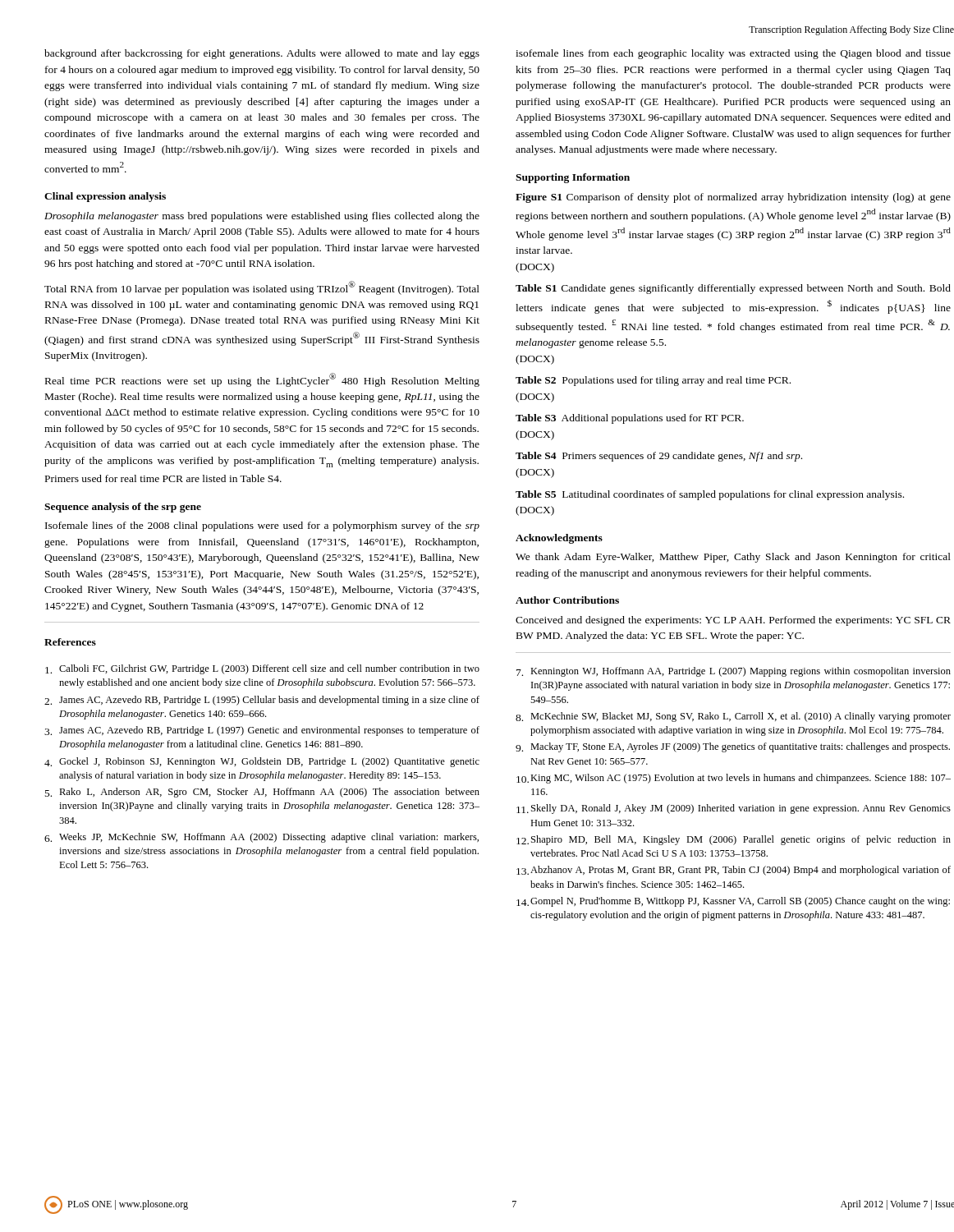
Task: Find the block on this page that starts "14. Gompel N, Prud'homme B, Wittkopp PJ, Kassner"
Action: pyautogui.click(x=733, y=908)
